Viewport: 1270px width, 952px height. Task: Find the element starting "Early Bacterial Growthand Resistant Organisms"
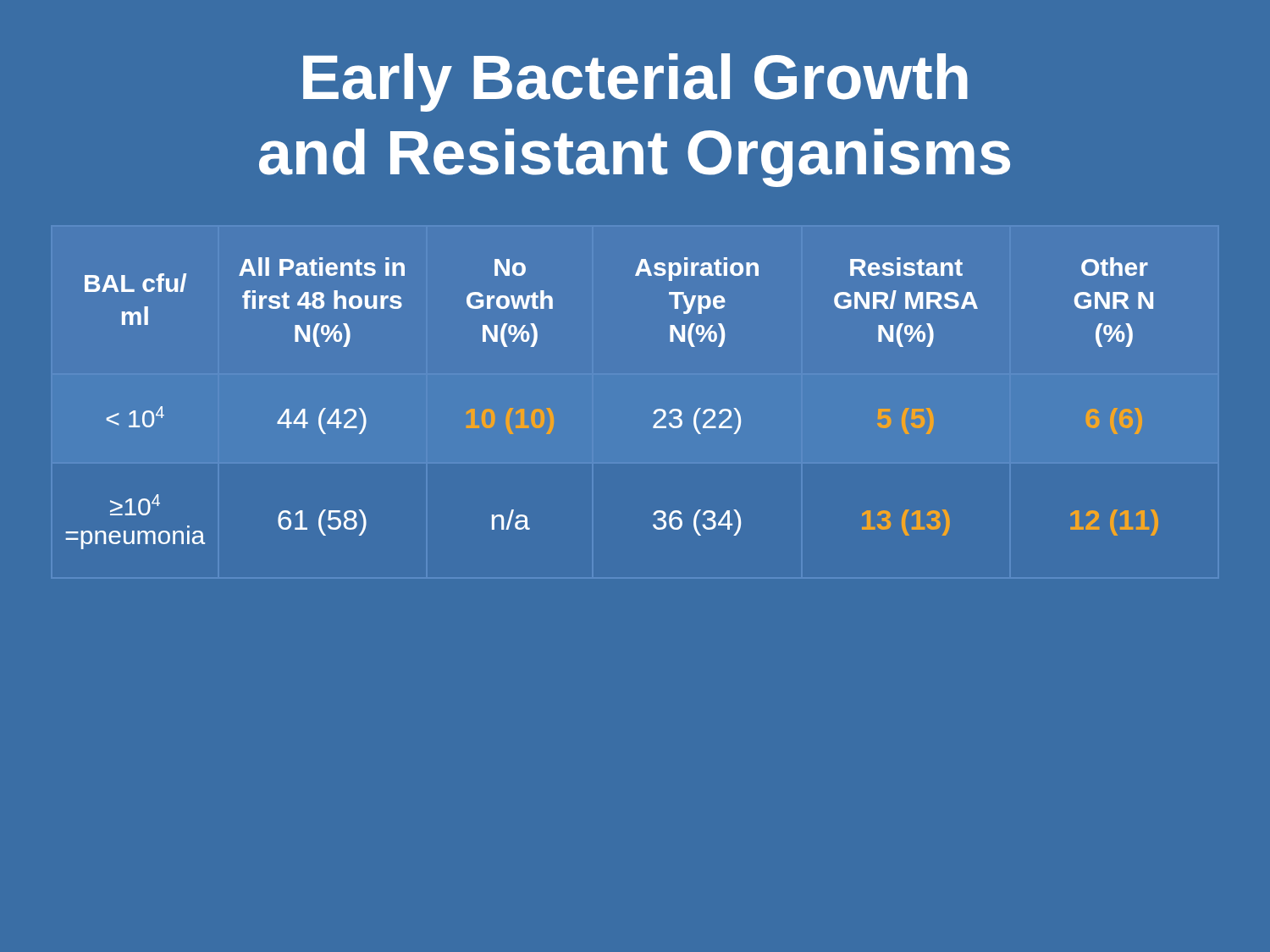[x=635, y=116]
